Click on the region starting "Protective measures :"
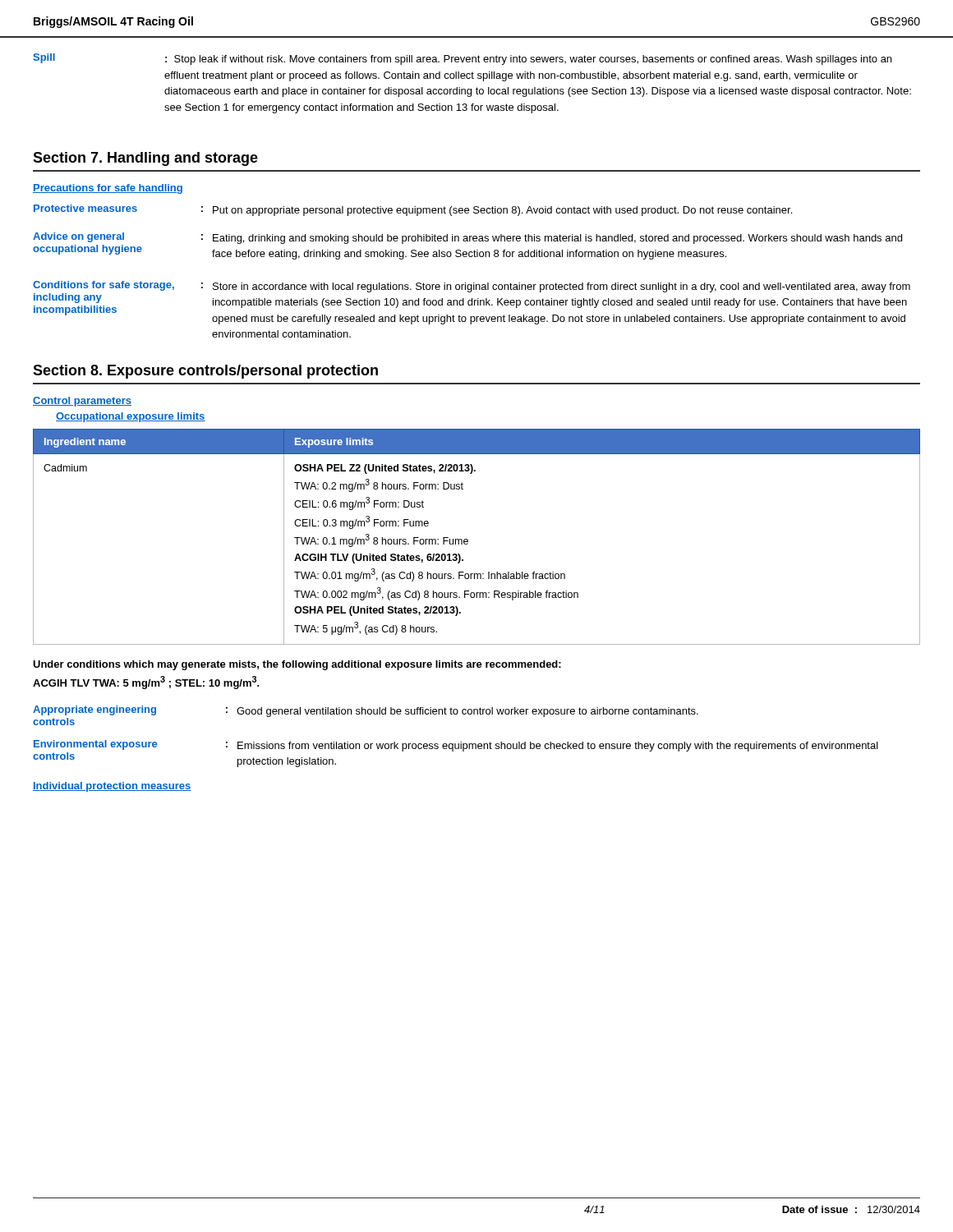953x1232 pixels. [476, 210]
